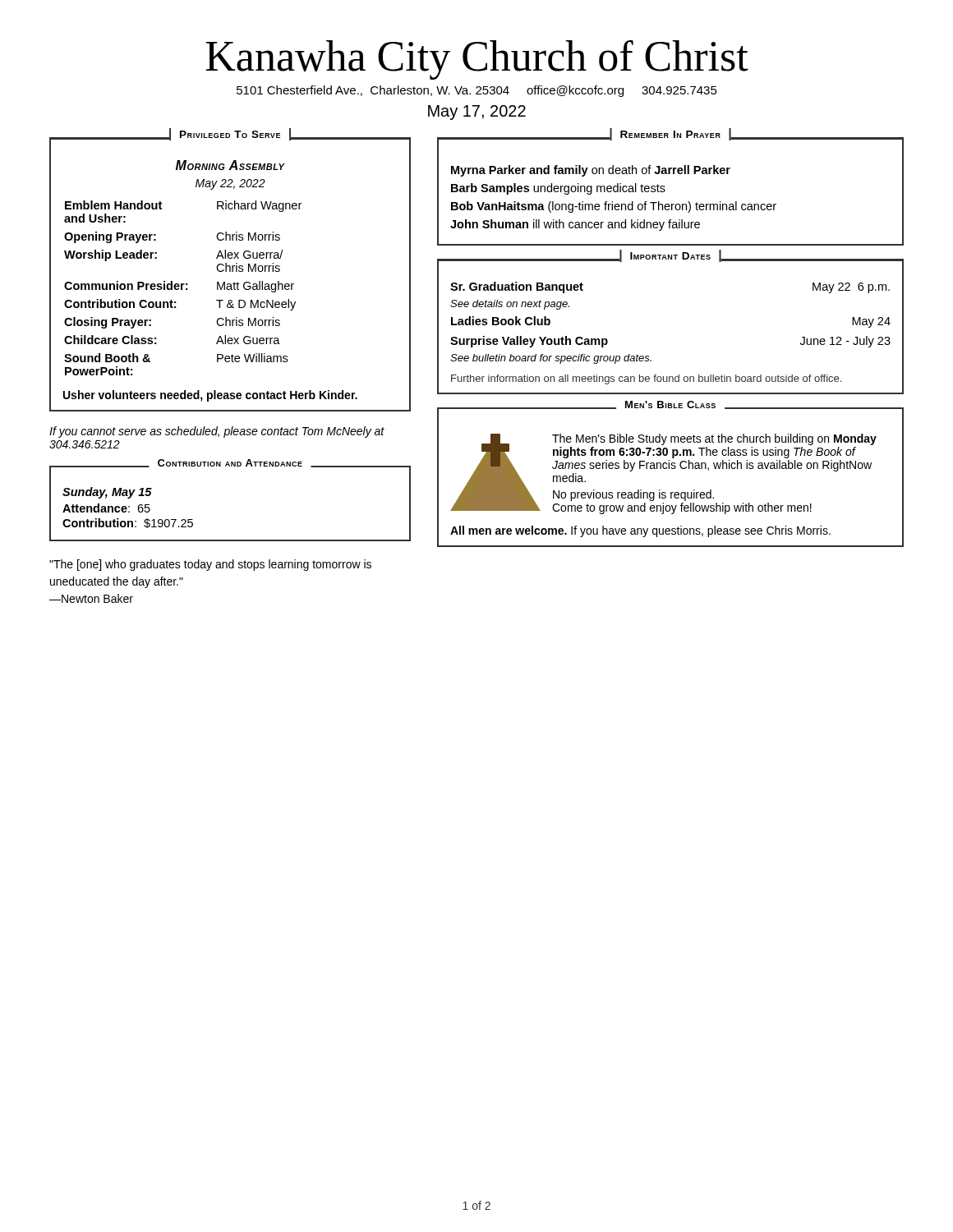Locate the text block containing "If you cannot serve"
Viewport: 953px width, 1232px height.
point(217,438)
